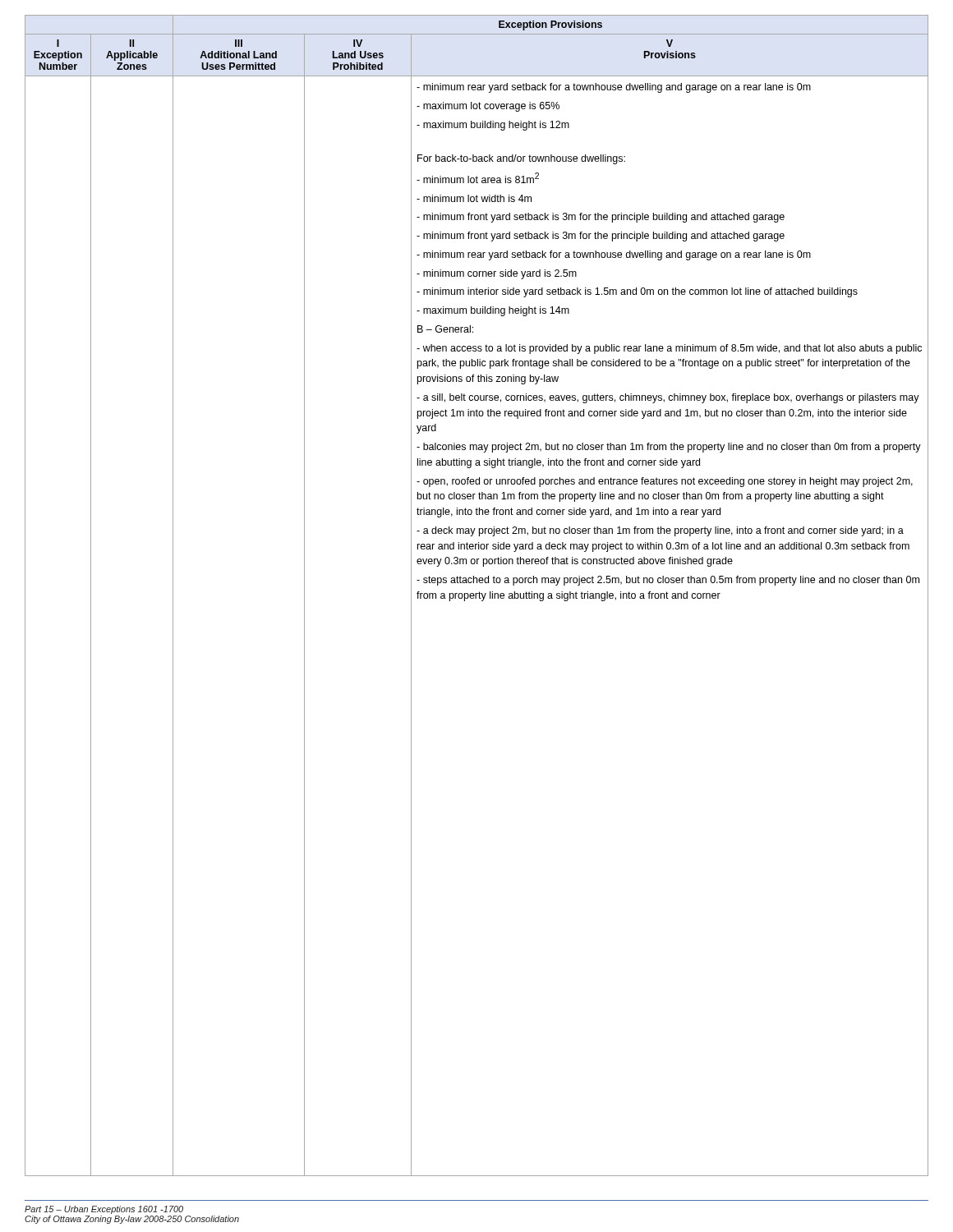Select the table that reads "I Exception Number"

point(476,595)
